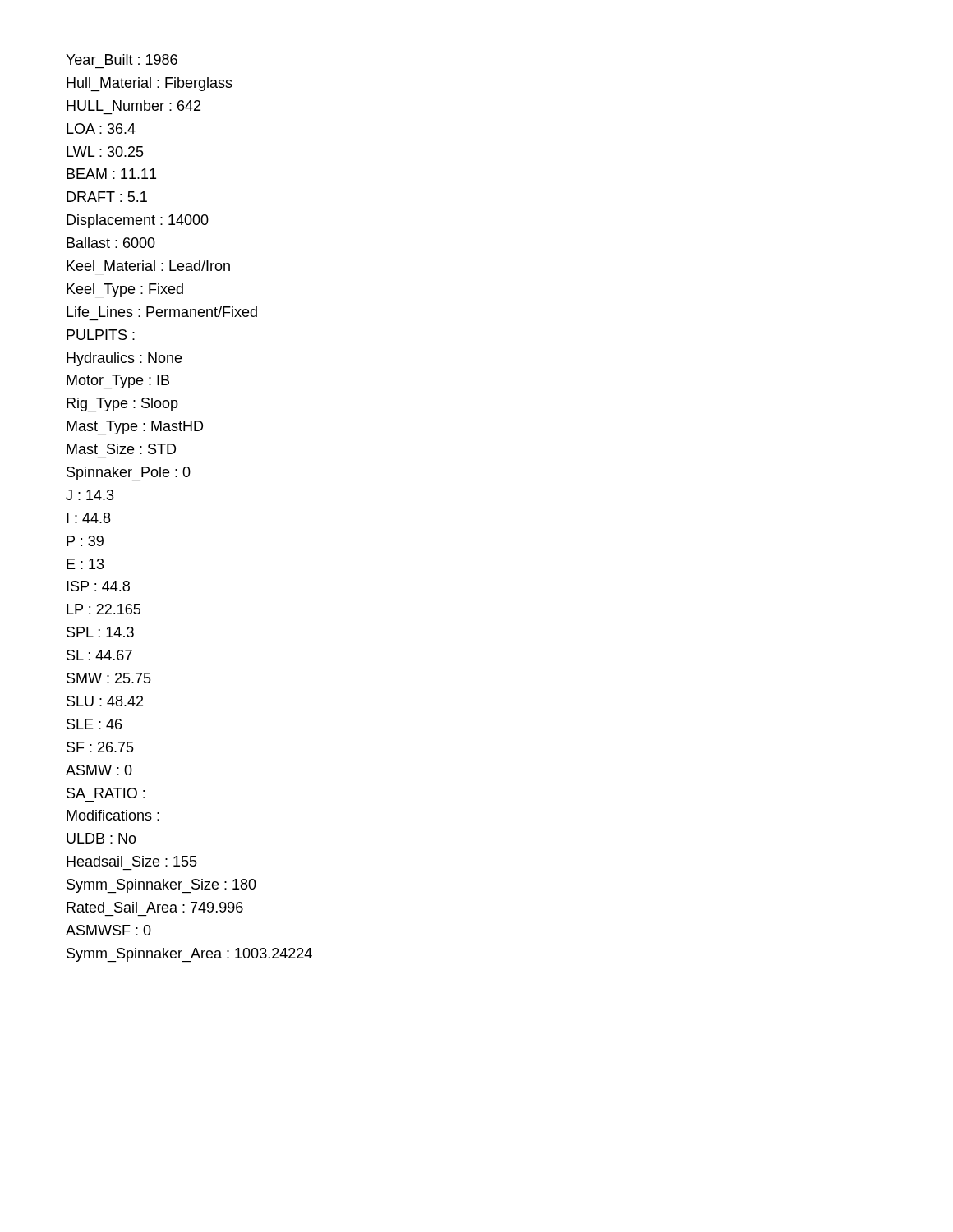Image resolution: width=953 pixels, height=1232 pixels.
Task: Select the text block with the text "Year_Built : 1986 Hull_Material : Fiberglass"
Action: point(122,60)
